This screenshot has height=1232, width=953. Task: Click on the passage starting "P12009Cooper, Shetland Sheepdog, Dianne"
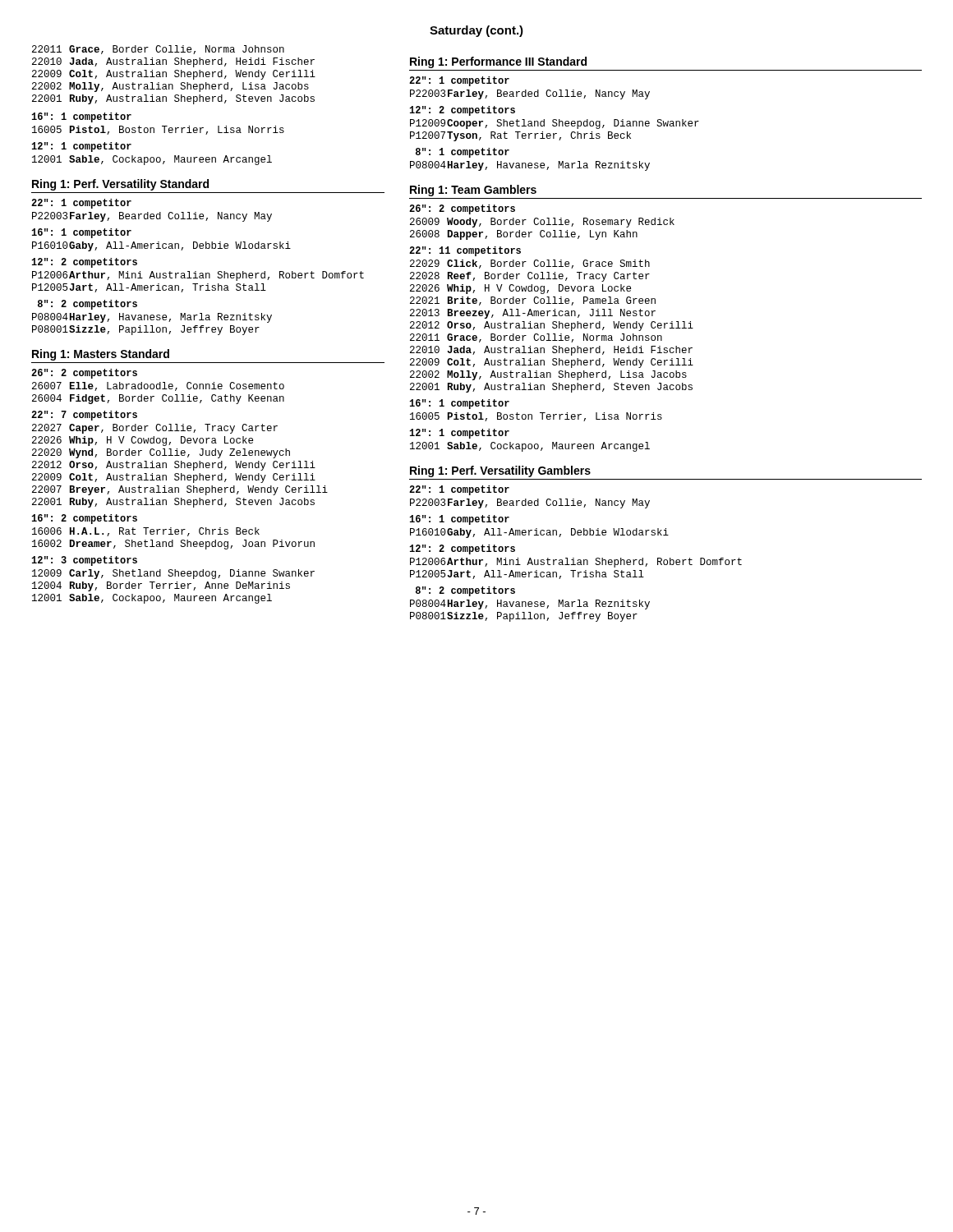[554, 124]
